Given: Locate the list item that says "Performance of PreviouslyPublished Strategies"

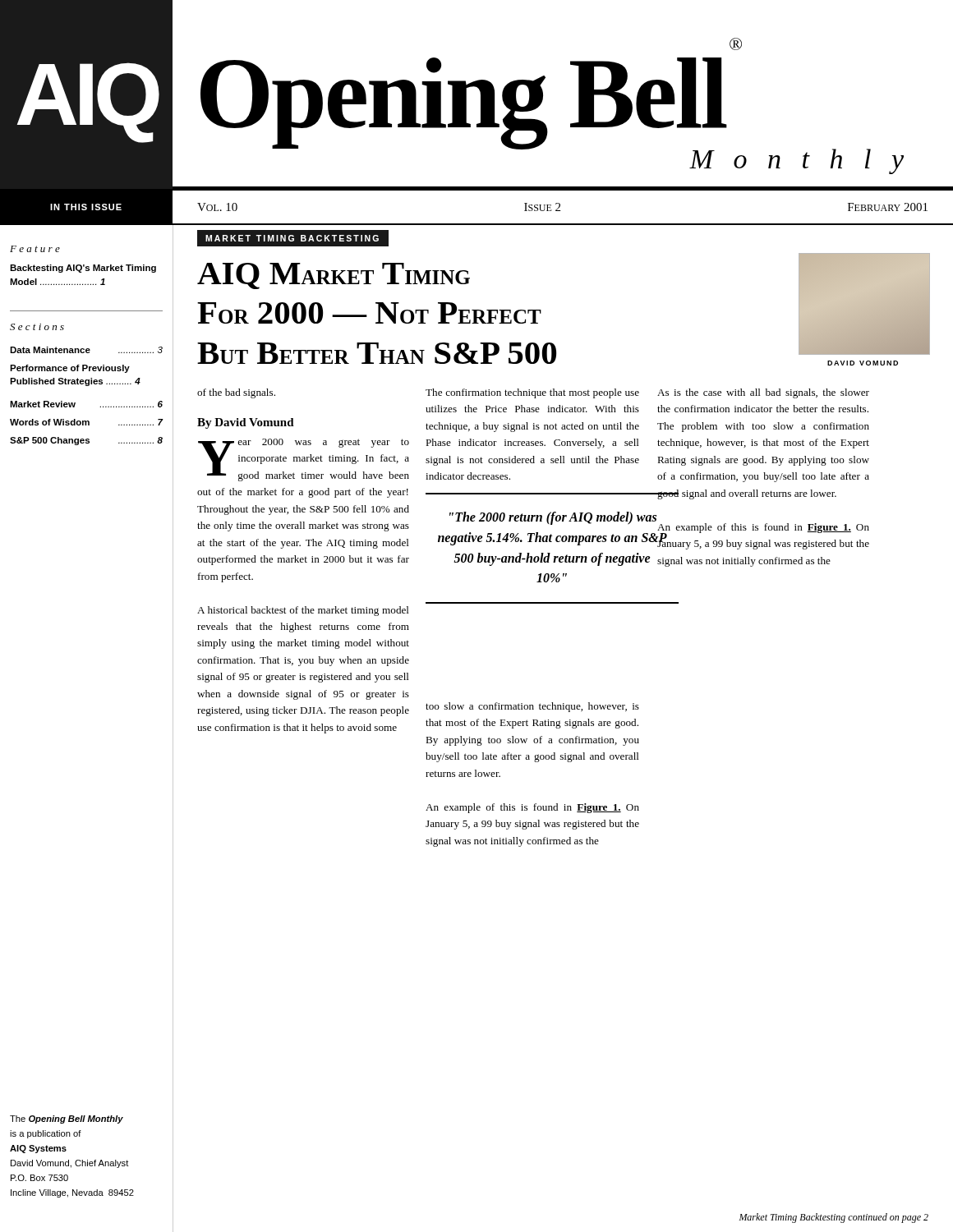Looking at the screenshot, I should 75,375.
